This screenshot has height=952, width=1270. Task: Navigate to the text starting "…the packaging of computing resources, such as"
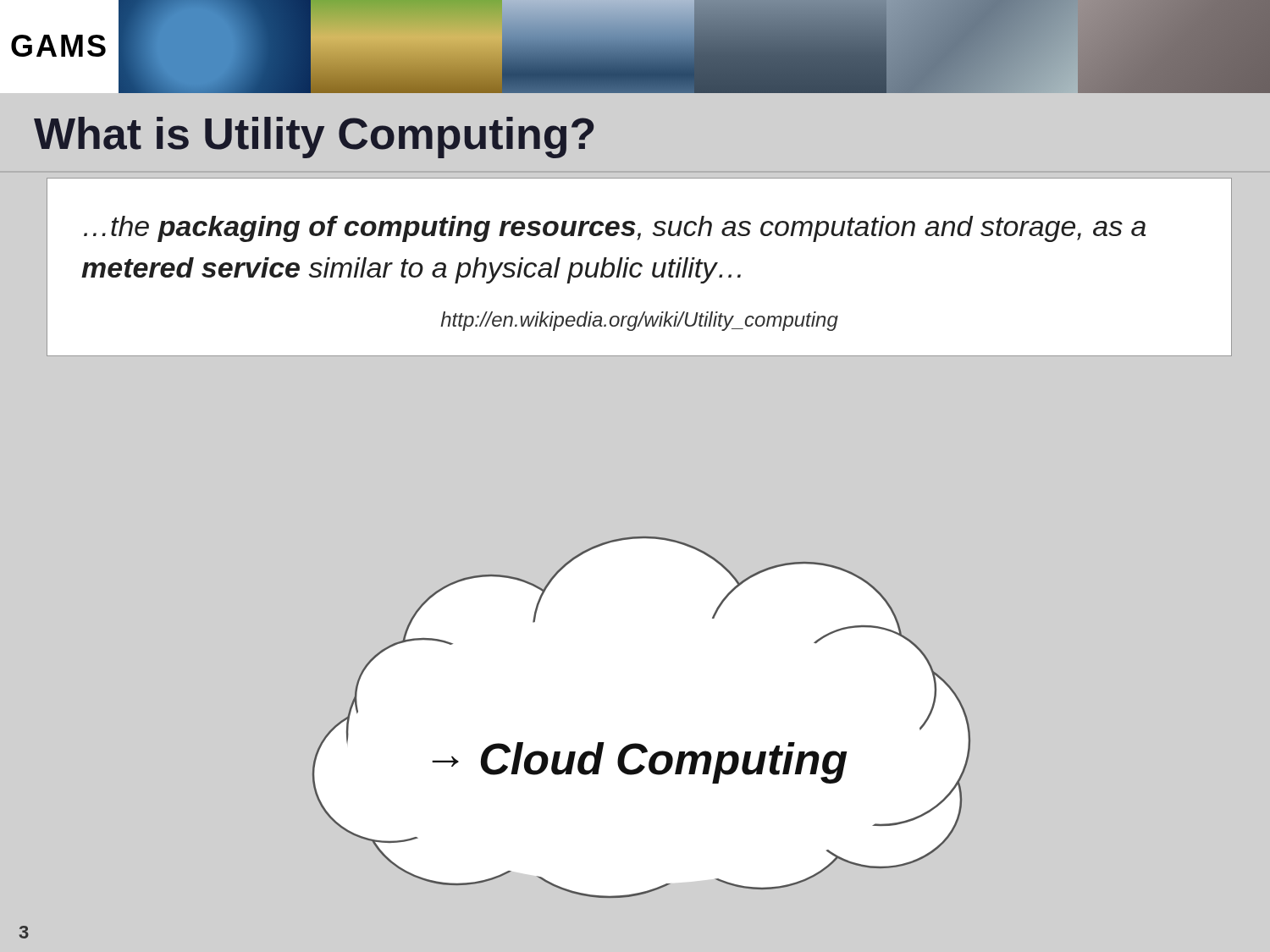coord(639,269)
